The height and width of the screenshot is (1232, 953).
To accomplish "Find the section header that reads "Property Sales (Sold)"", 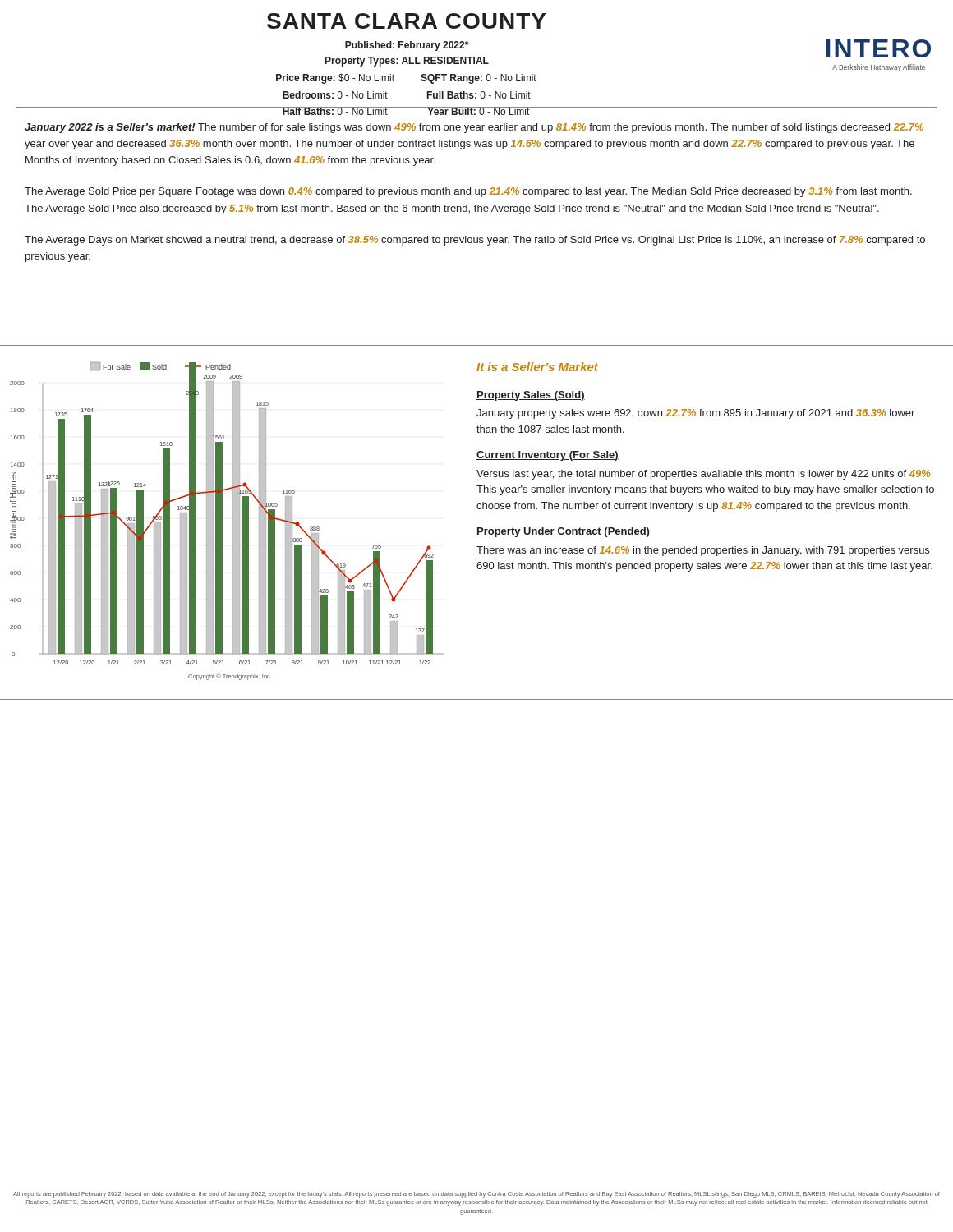I will 530,394.
